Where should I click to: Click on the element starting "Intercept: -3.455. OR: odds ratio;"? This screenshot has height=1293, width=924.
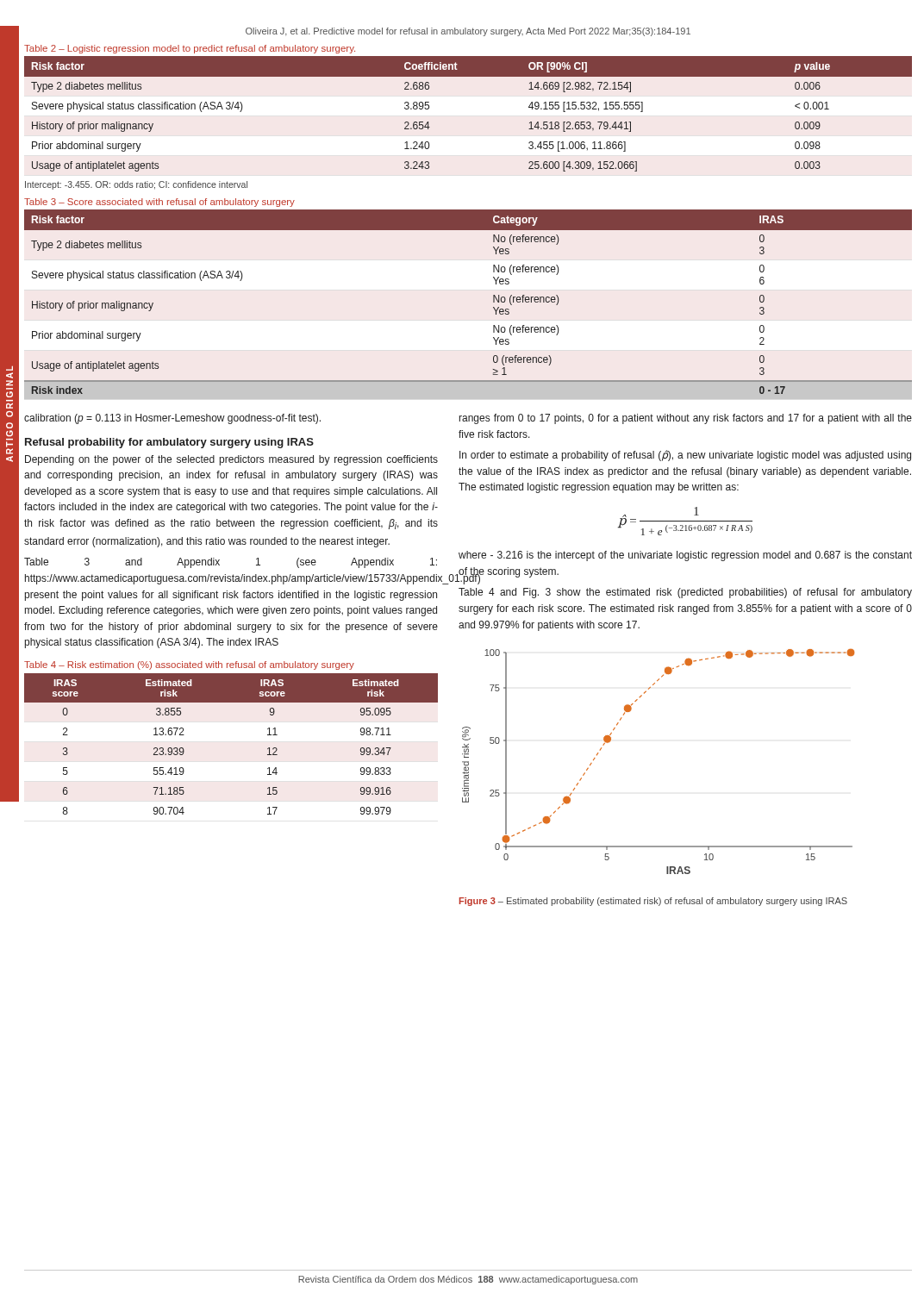(136, 185)
